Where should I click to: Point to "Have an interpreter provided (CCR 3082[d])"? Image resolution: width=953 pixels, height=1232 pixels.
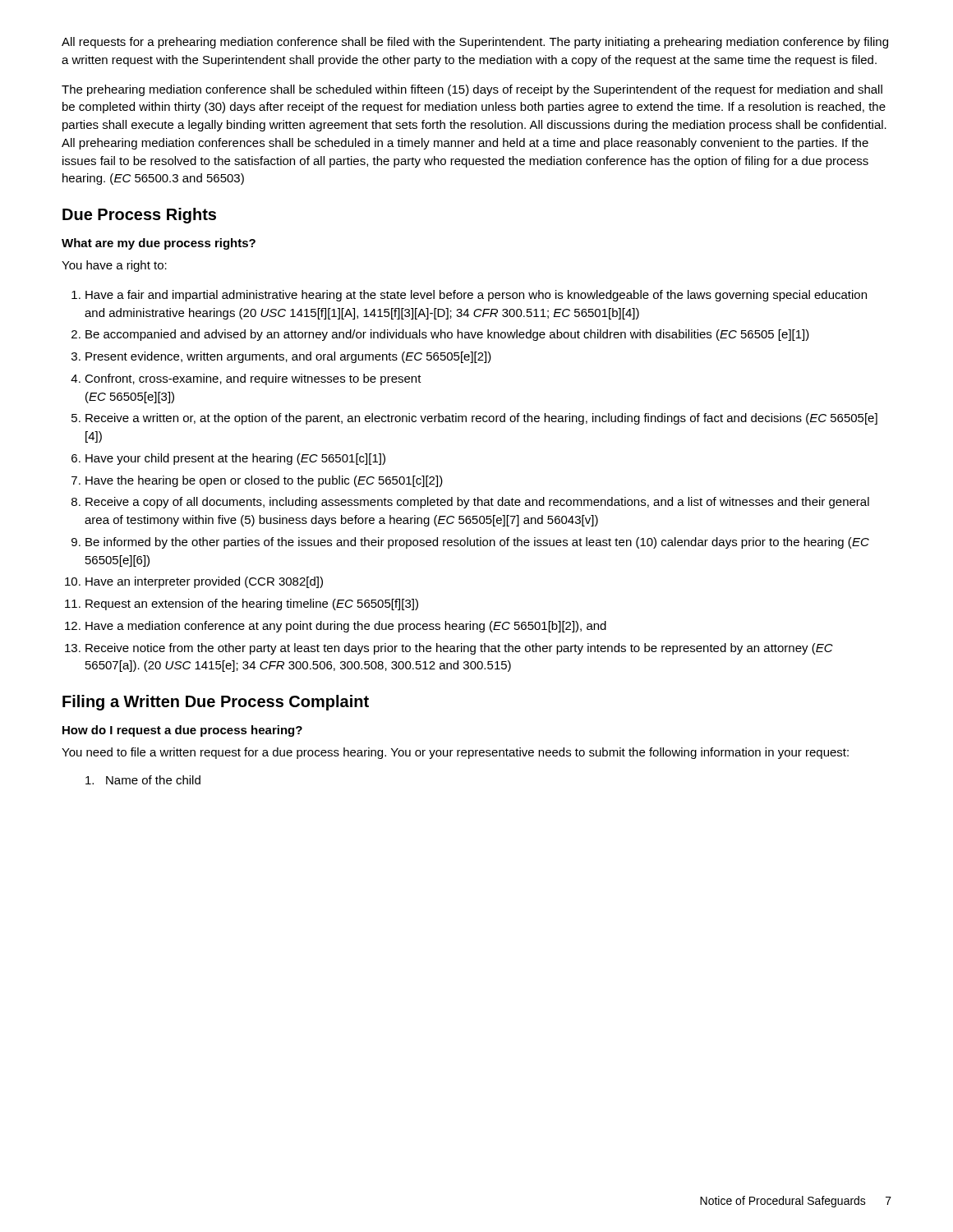(204, 581)
